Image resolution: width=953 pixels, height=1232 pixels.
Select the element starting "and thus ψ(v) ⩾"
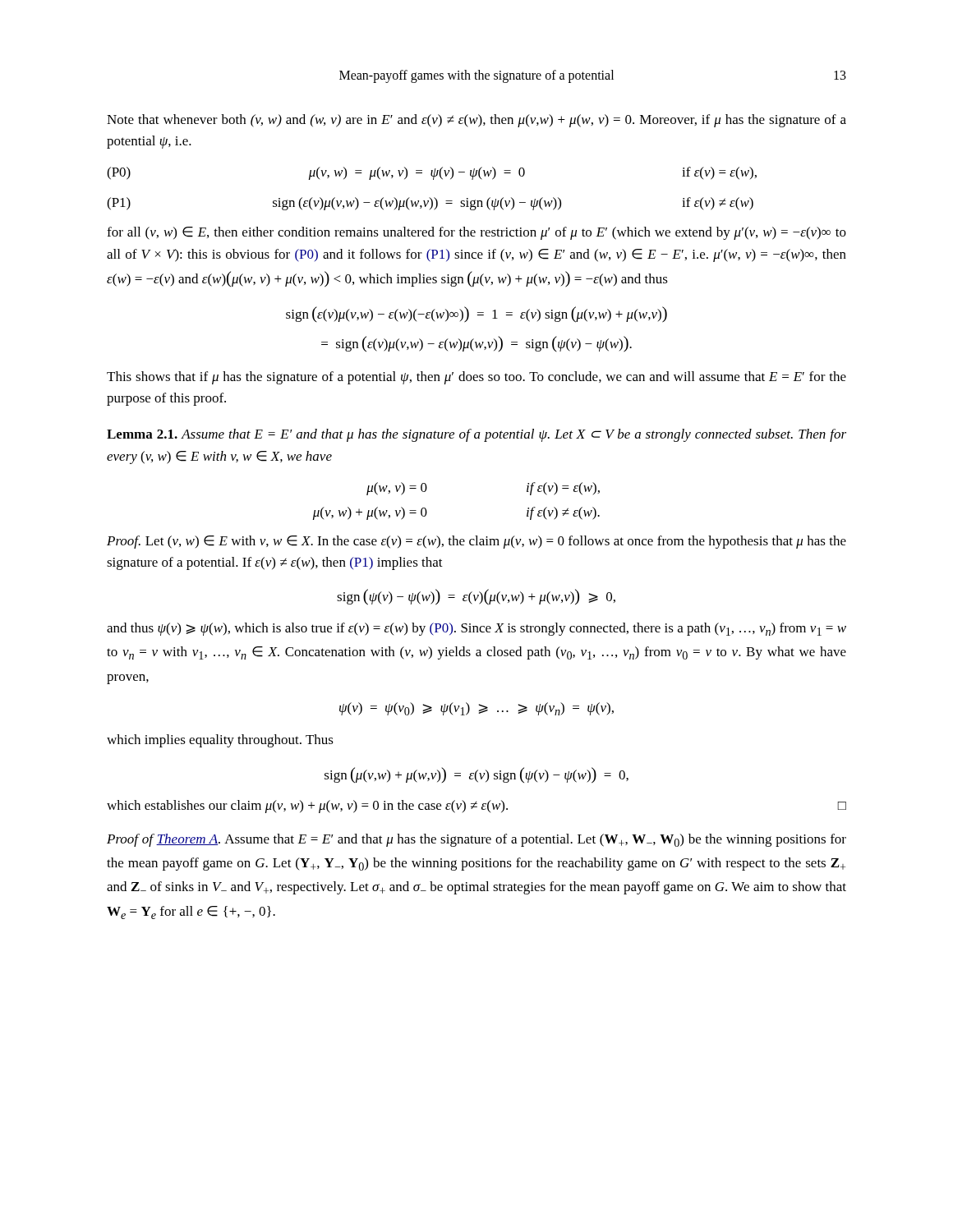tap(476, 653)
